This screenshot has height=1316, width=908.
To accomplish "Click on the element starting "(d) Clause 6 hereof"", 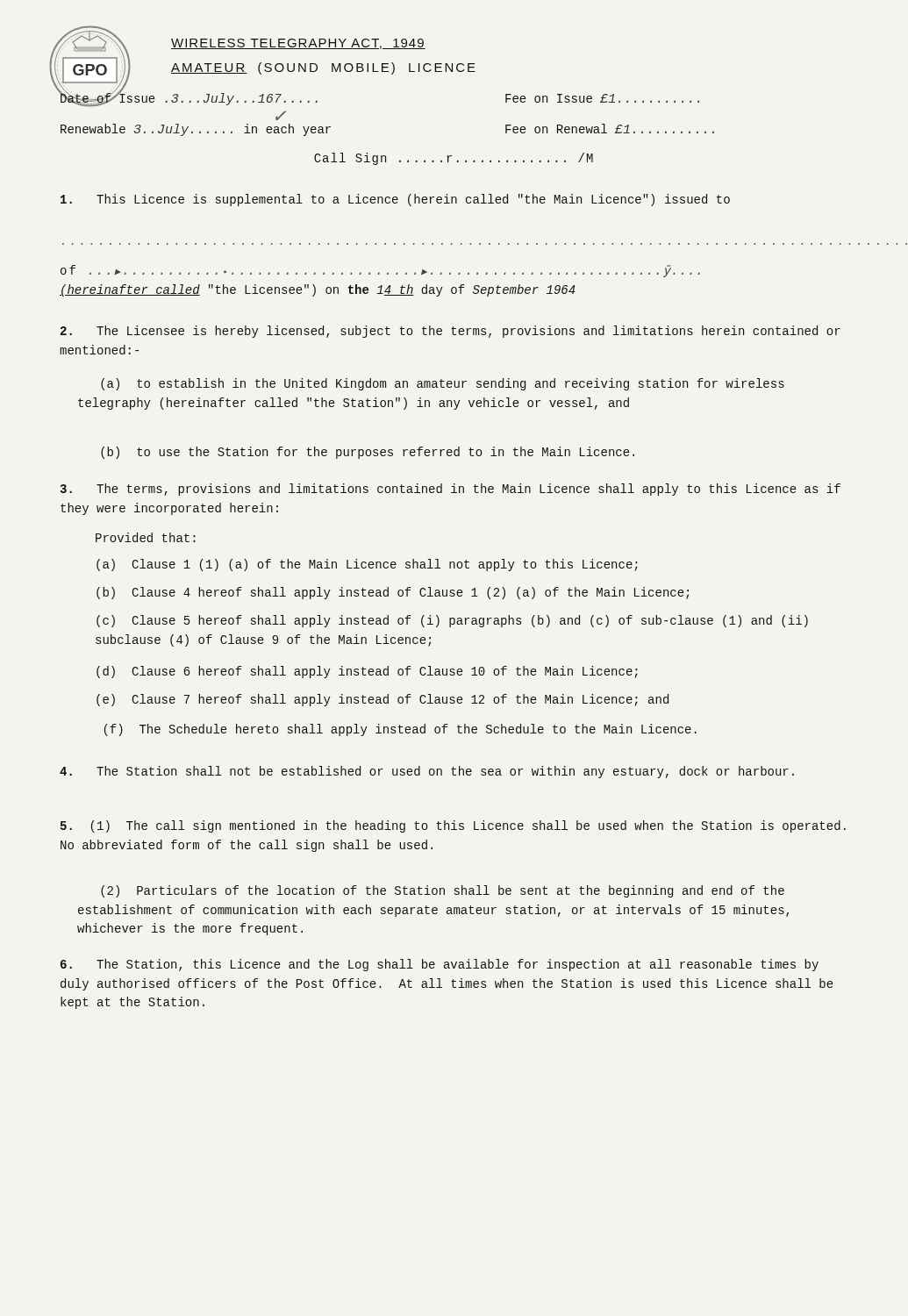I will click(367, 672).
